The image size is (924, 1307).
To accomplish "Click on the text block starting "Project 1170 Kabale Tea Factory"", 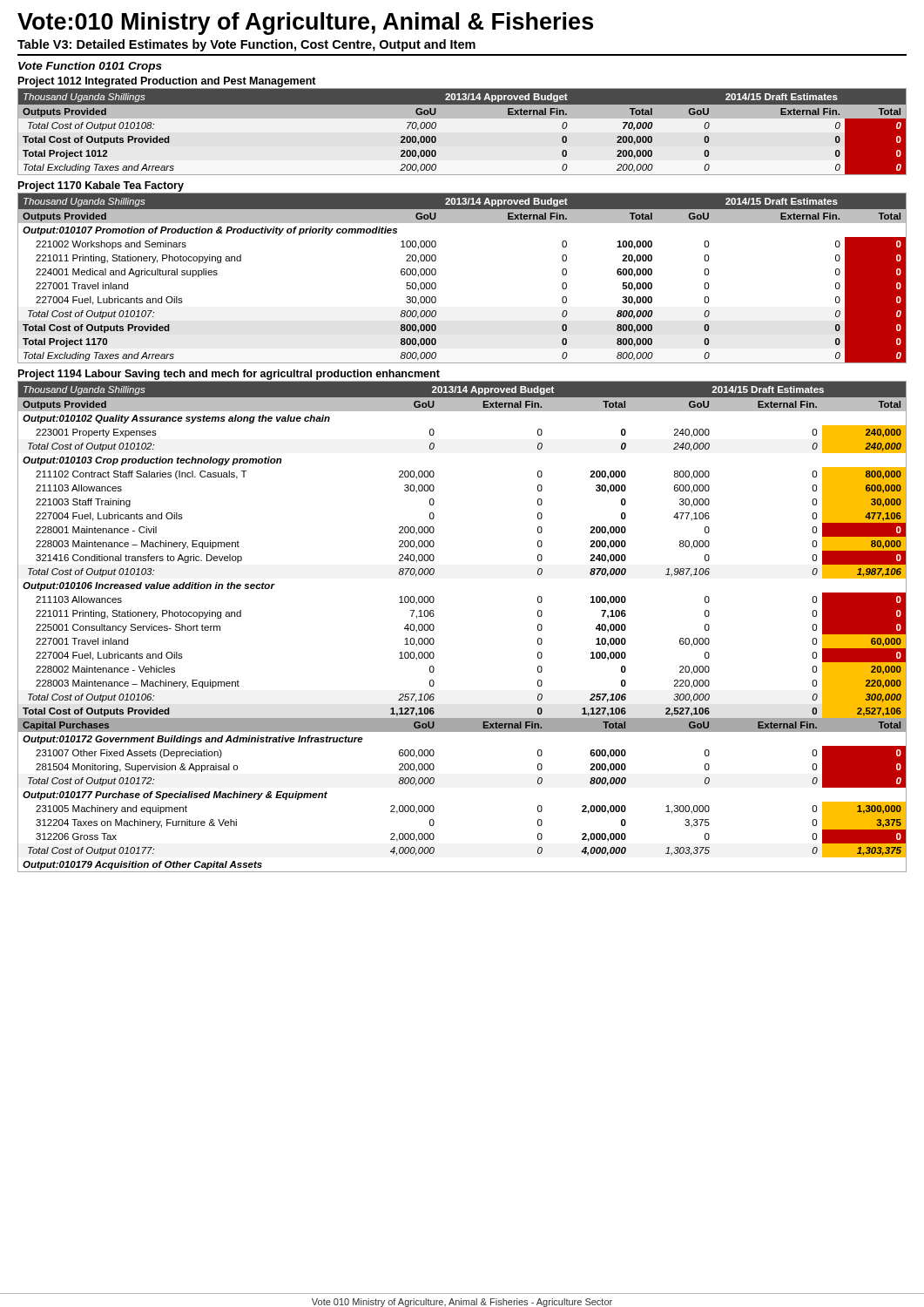I will point(101,186).
